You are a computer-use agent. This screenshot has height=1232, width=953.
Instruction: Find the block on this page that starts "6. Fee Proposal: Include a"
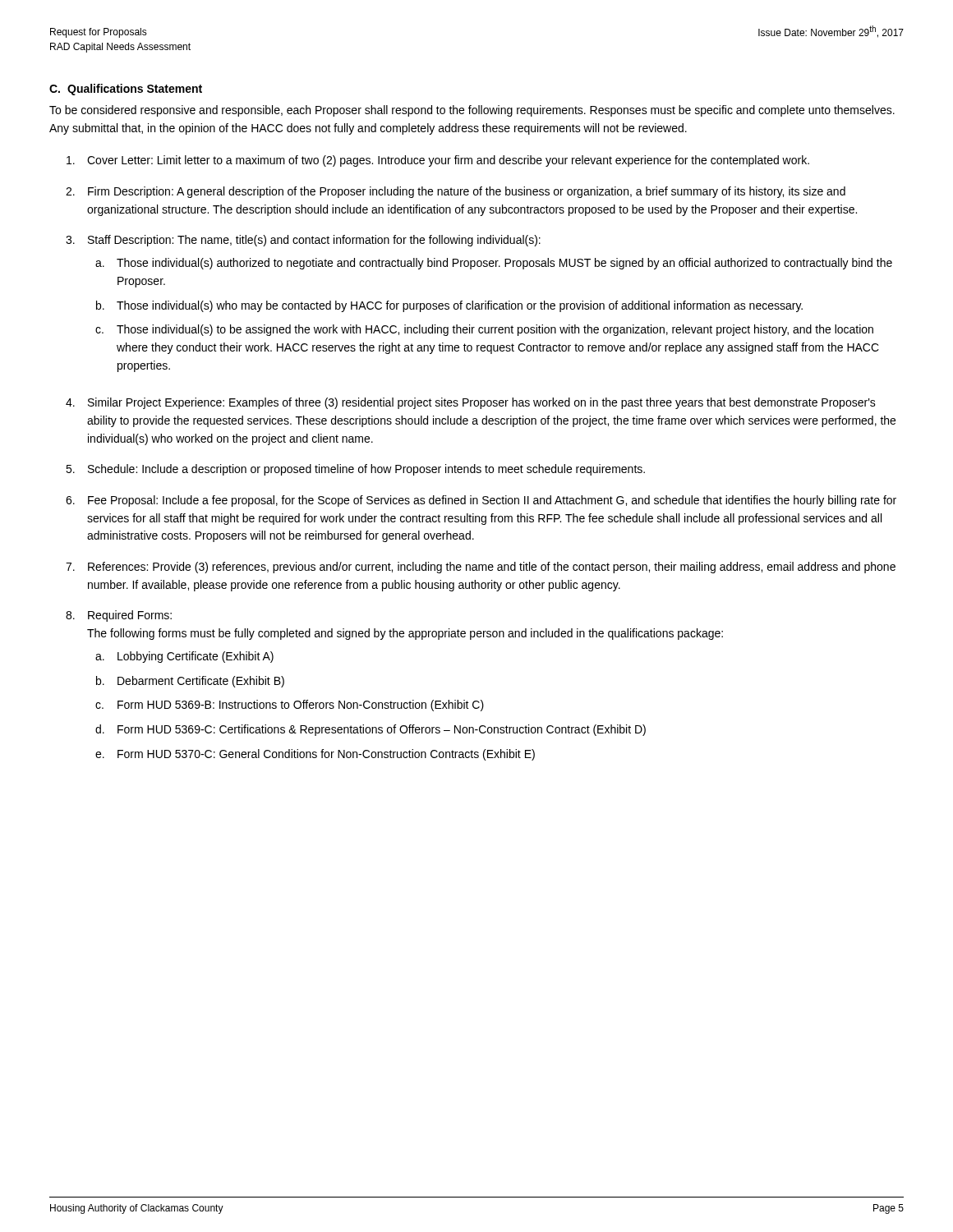[485, 519]
